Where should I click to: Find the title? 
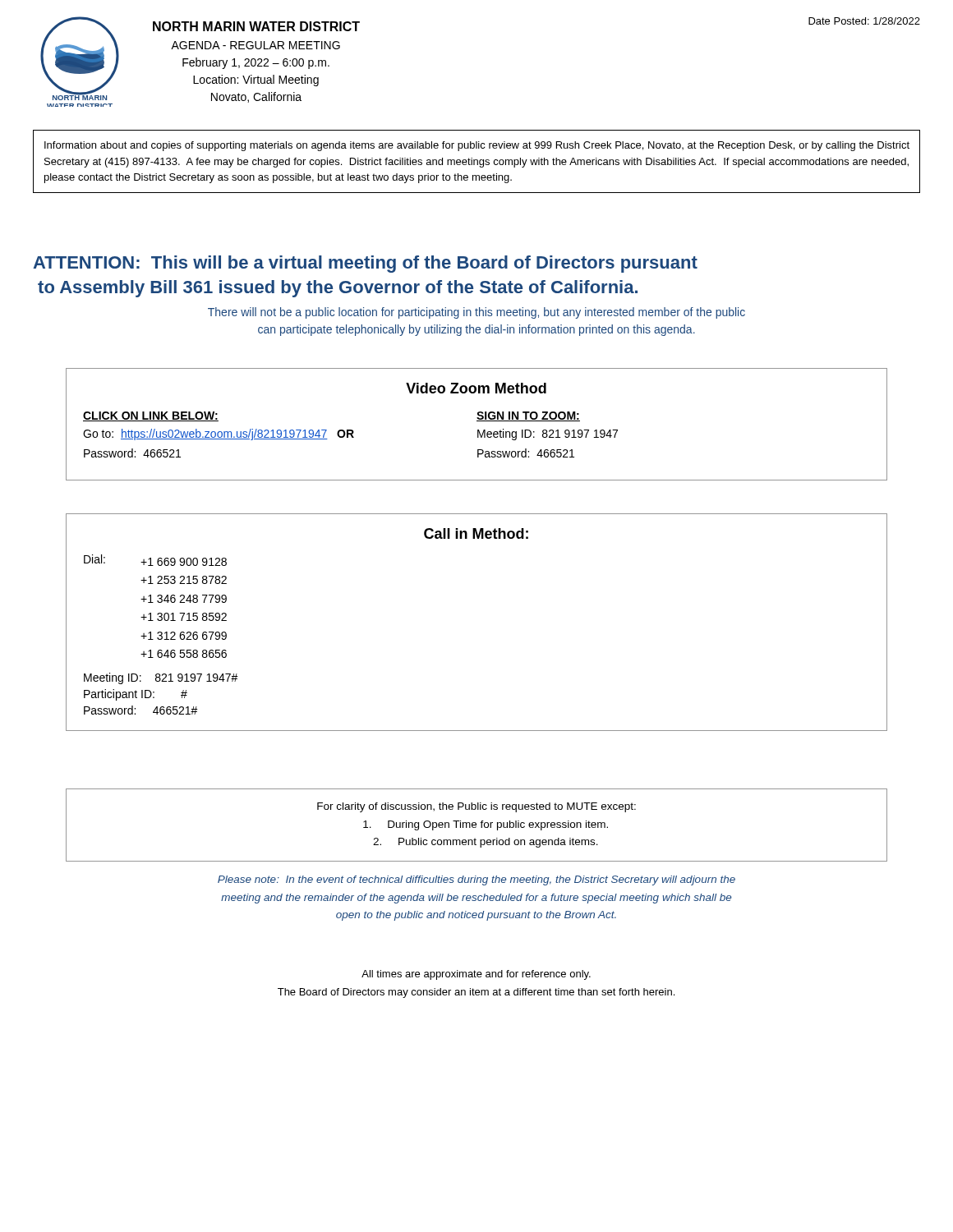pos(256,62)
